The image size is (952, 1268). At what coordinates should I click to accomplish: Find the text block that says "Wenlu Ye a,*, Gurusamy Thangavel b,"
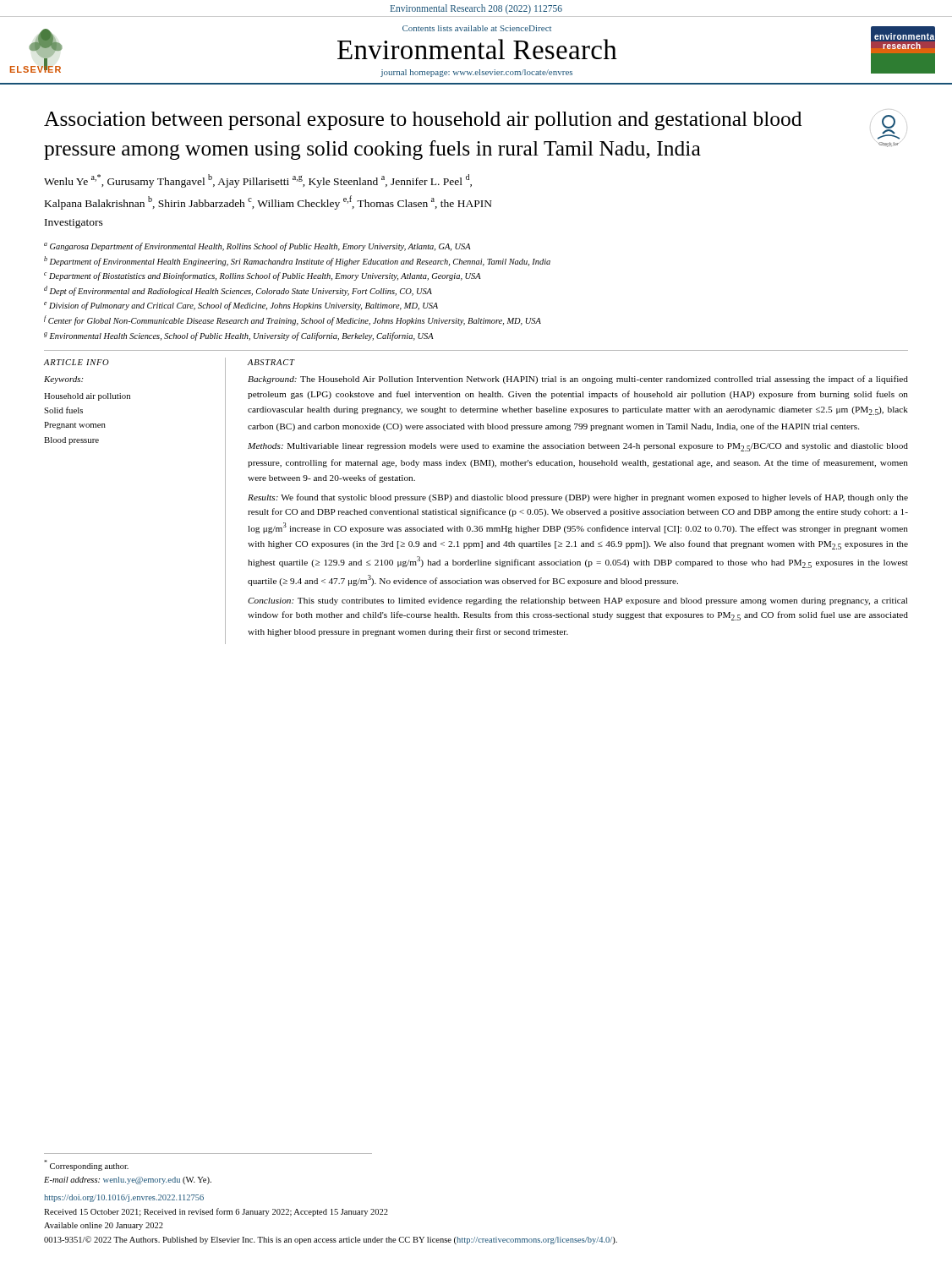pos(268,200)
